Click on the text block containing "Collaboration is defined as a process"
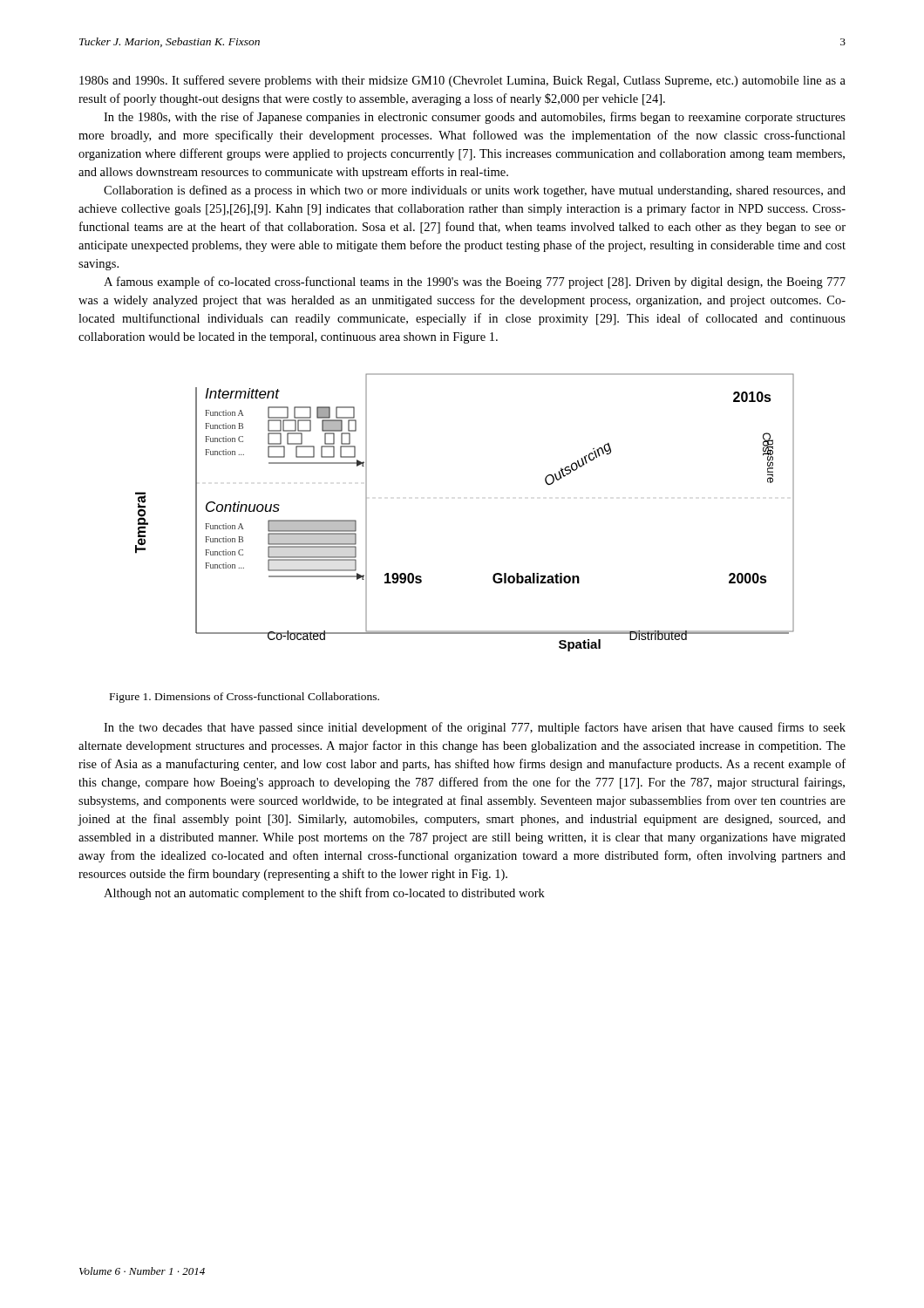Image resolution: width=924 pixels, height=1308 pixels. click(462, 227)
